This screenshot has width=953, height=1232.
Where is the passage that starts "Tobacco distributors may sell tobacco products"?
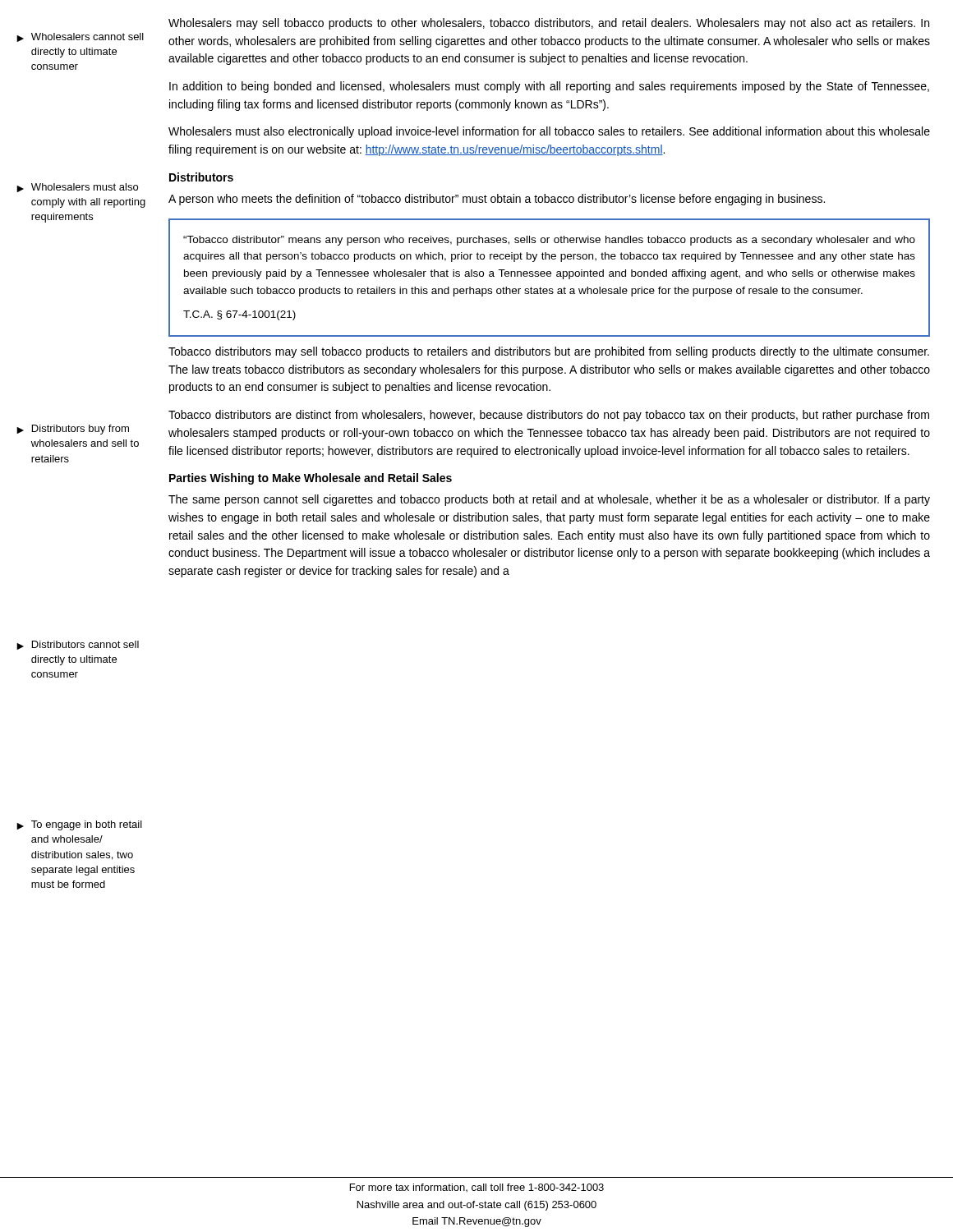(549, 369)
